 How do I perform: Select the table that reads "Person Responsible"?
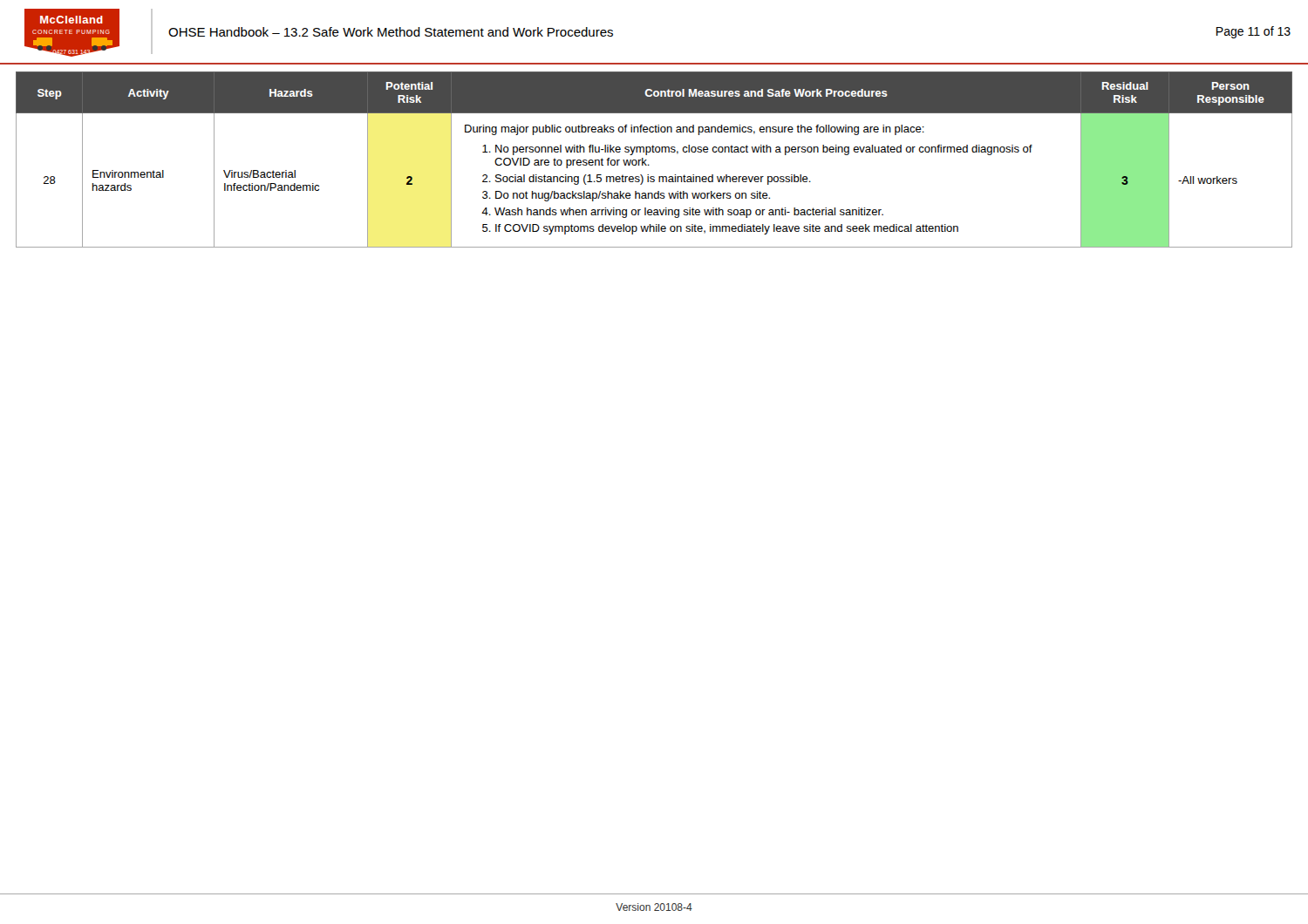coord(654,160)
